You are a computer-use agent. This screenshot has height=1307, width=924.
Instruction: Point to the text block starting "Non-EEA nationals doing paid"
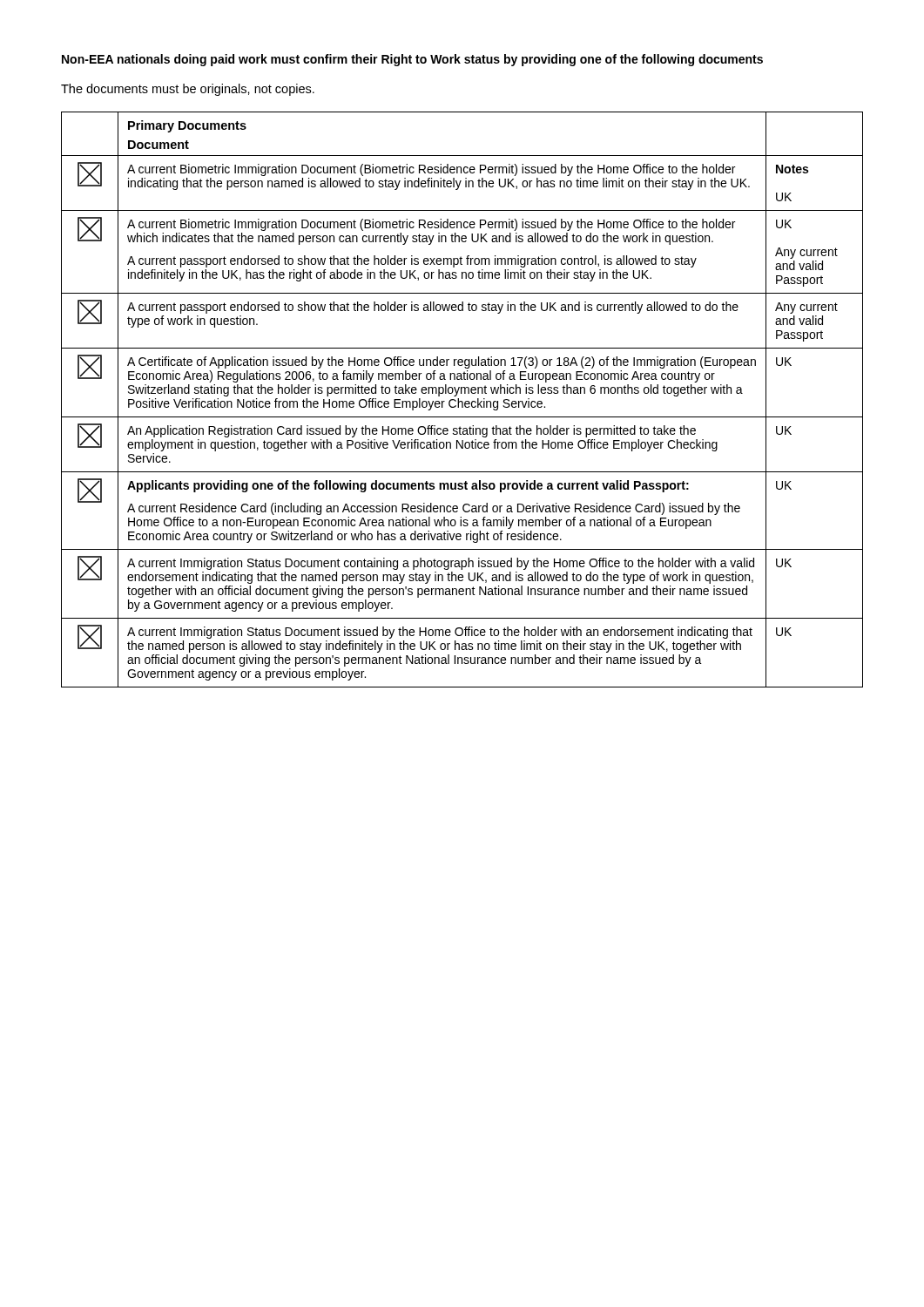412,59
